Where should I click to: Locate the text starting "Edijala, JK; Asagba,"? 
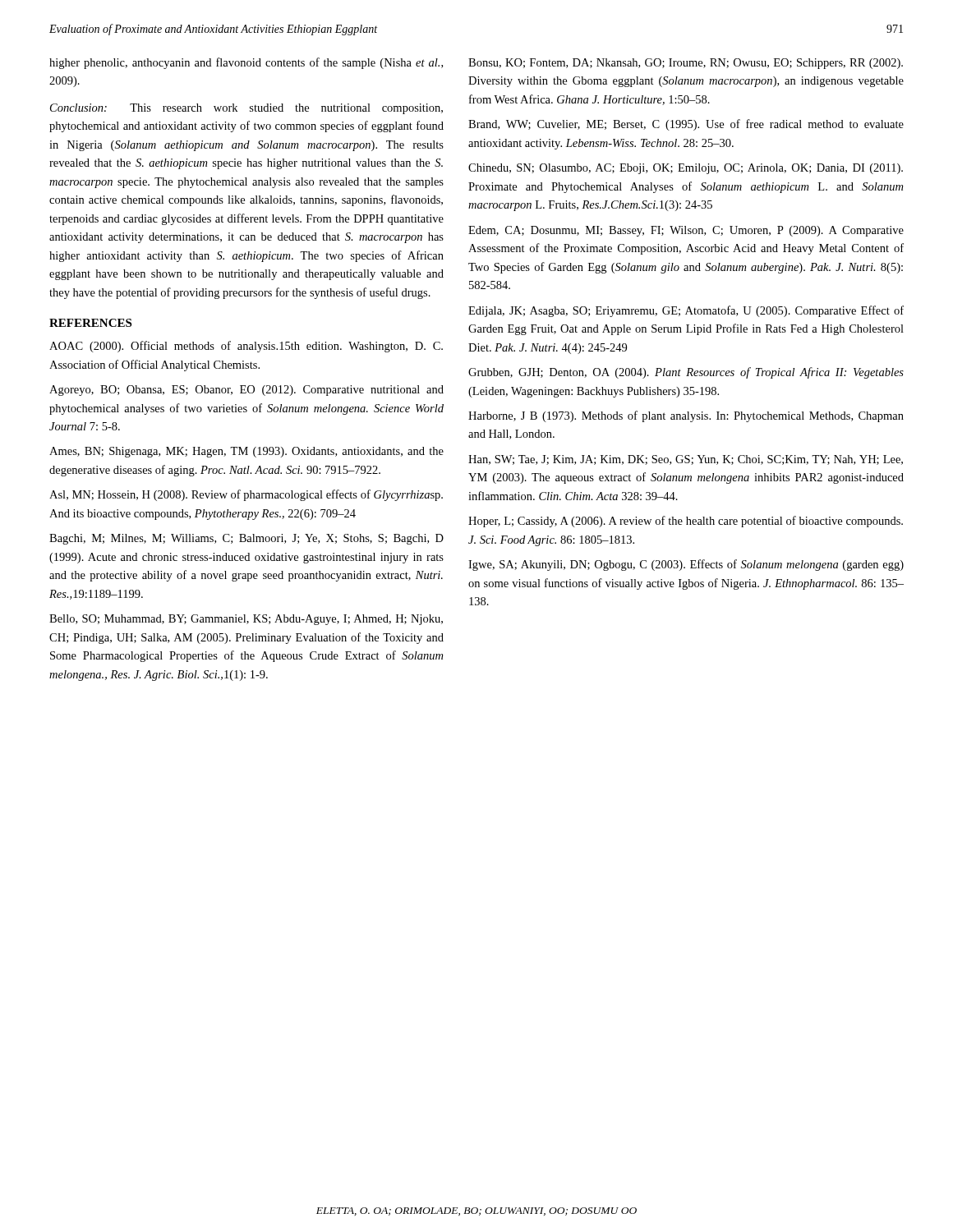(x=686, y=329)
